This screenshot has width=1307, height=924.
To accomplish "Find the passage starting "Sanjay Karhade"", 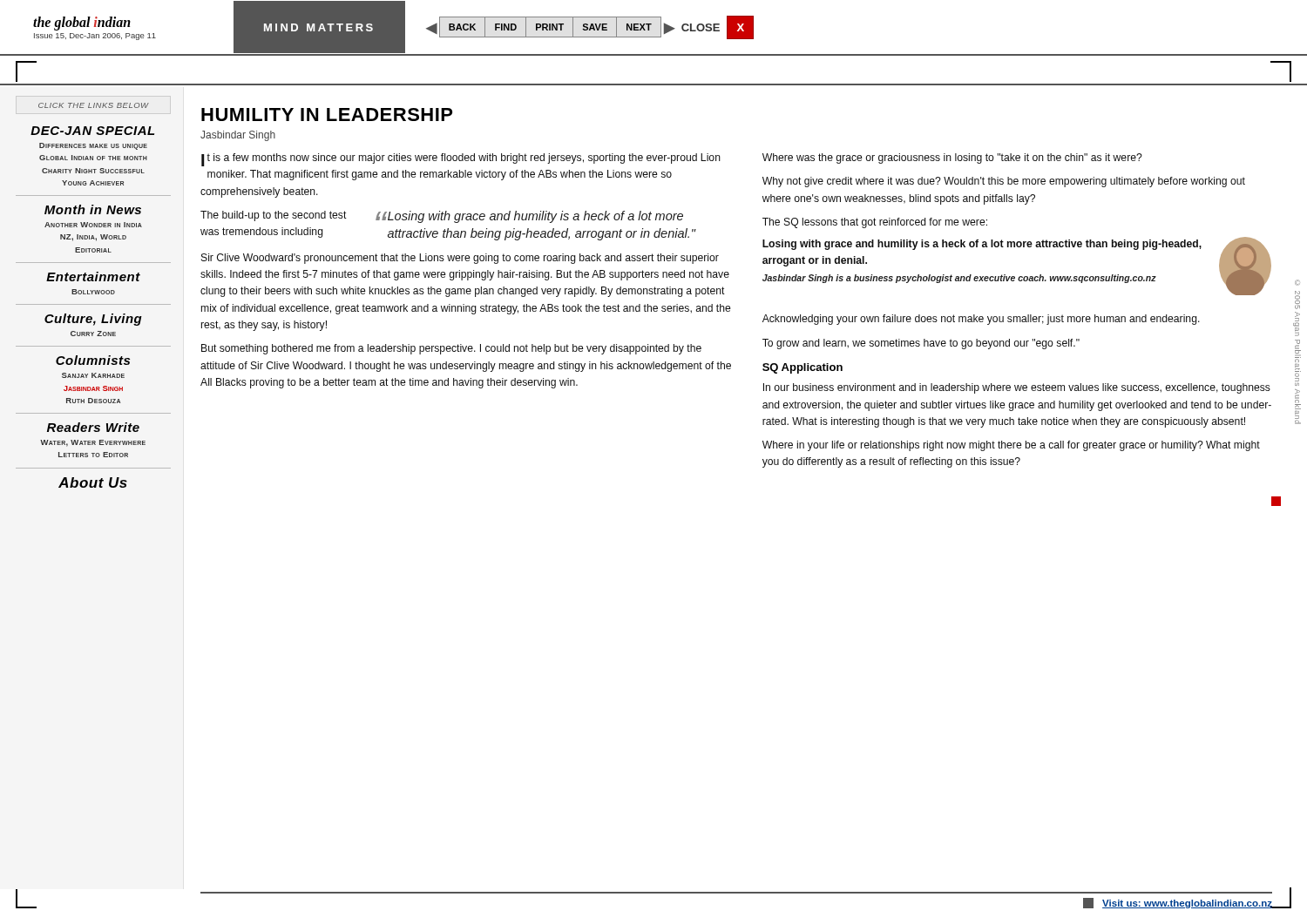I will [93, 375].
